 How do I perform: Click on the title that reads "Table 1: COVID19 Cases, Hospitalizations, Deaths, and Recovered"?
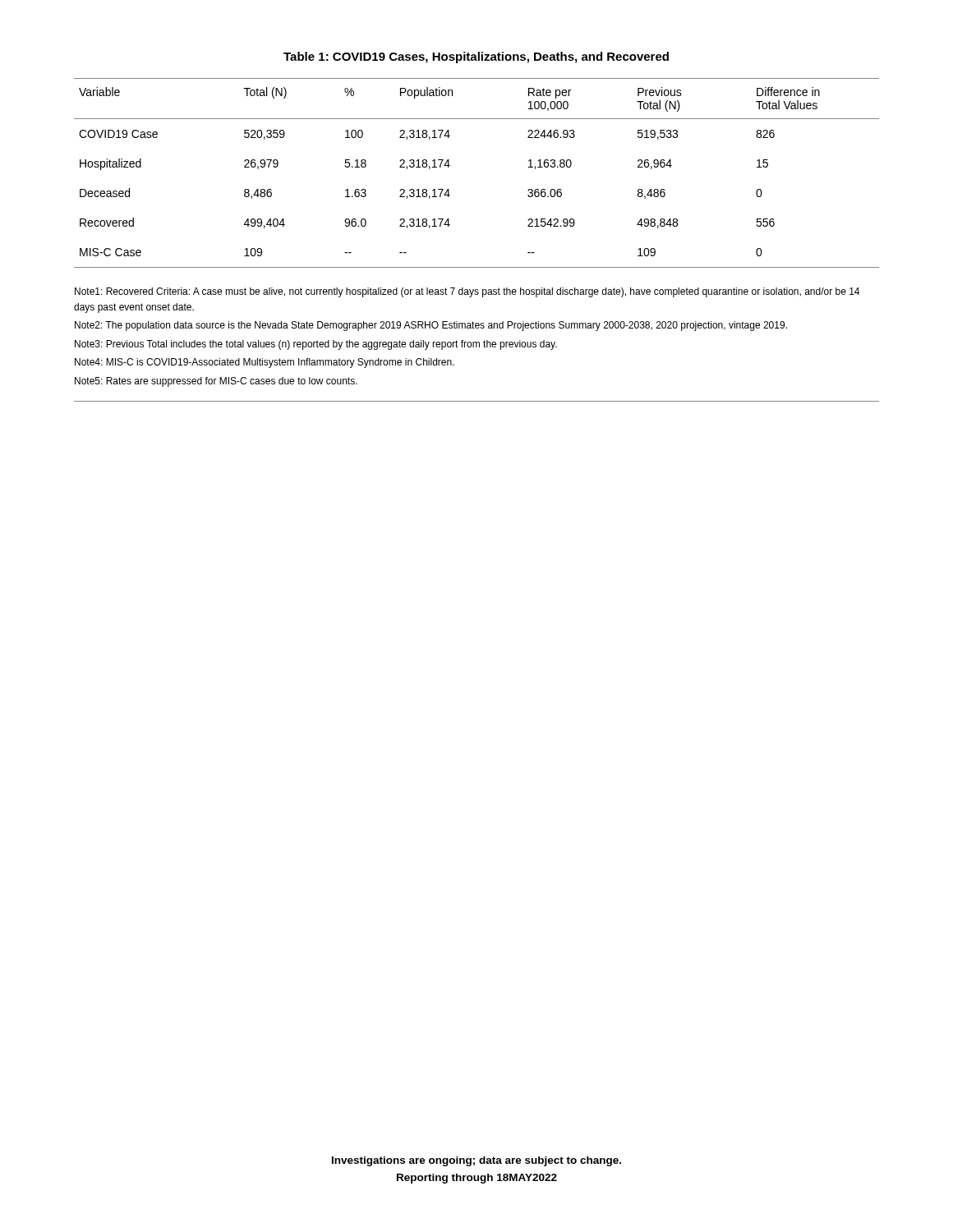[476, 56]
